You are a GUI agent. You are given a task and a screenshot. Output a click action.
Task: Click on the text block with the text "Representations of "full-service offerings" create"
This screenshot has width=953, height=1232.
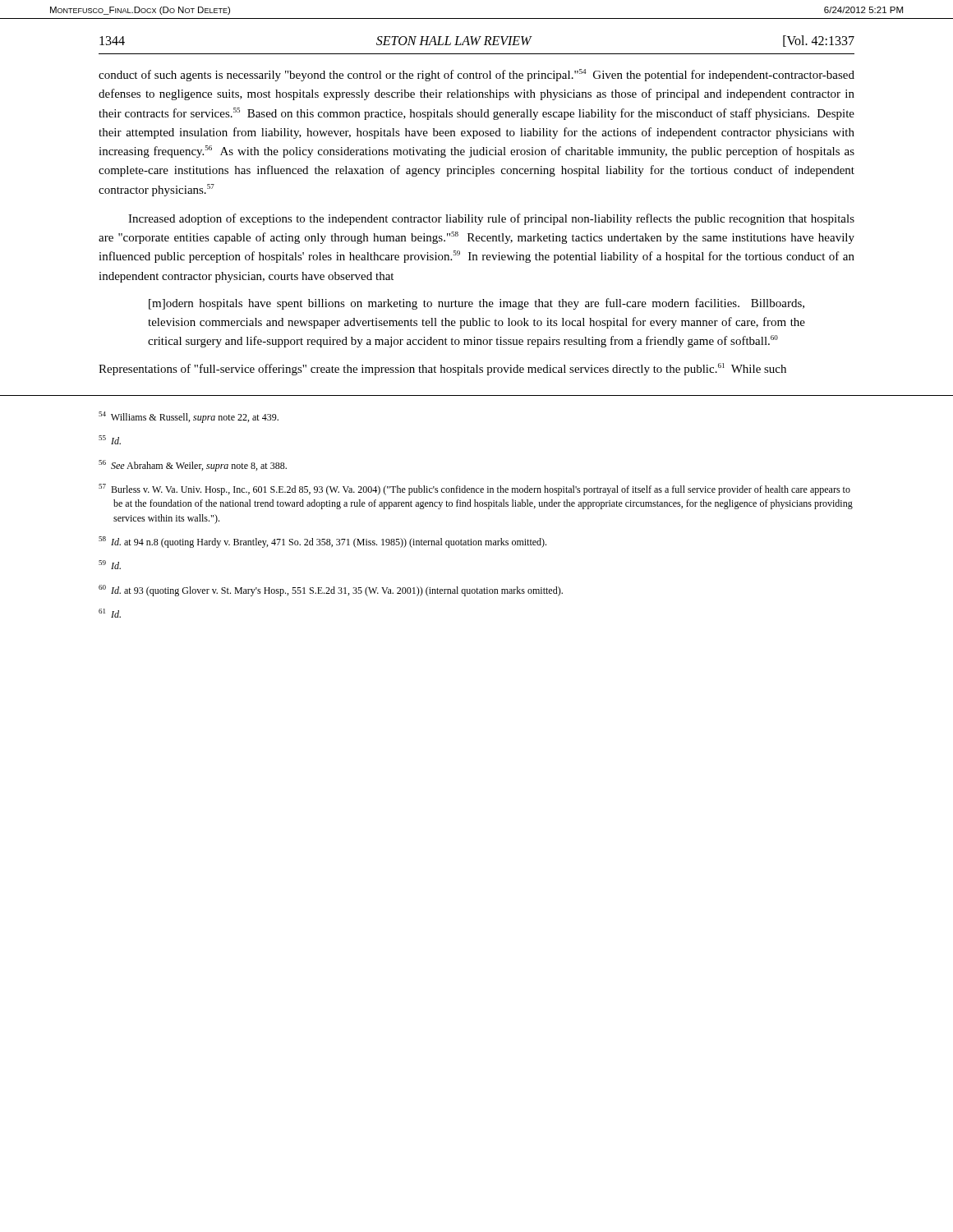[x=476, y=369]
